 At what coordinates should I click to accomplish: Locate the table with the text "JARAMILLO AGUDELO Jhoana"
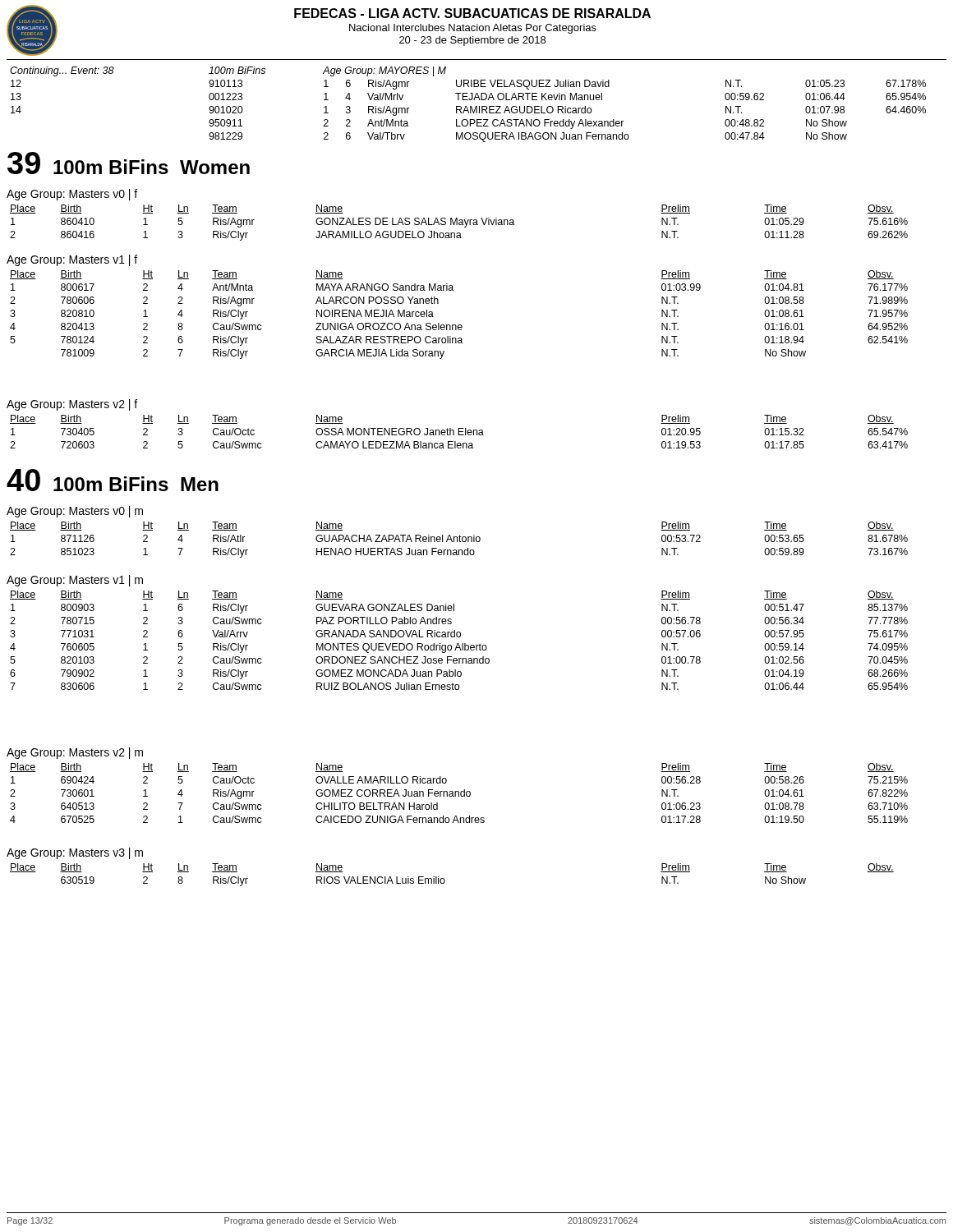[476, 222]
